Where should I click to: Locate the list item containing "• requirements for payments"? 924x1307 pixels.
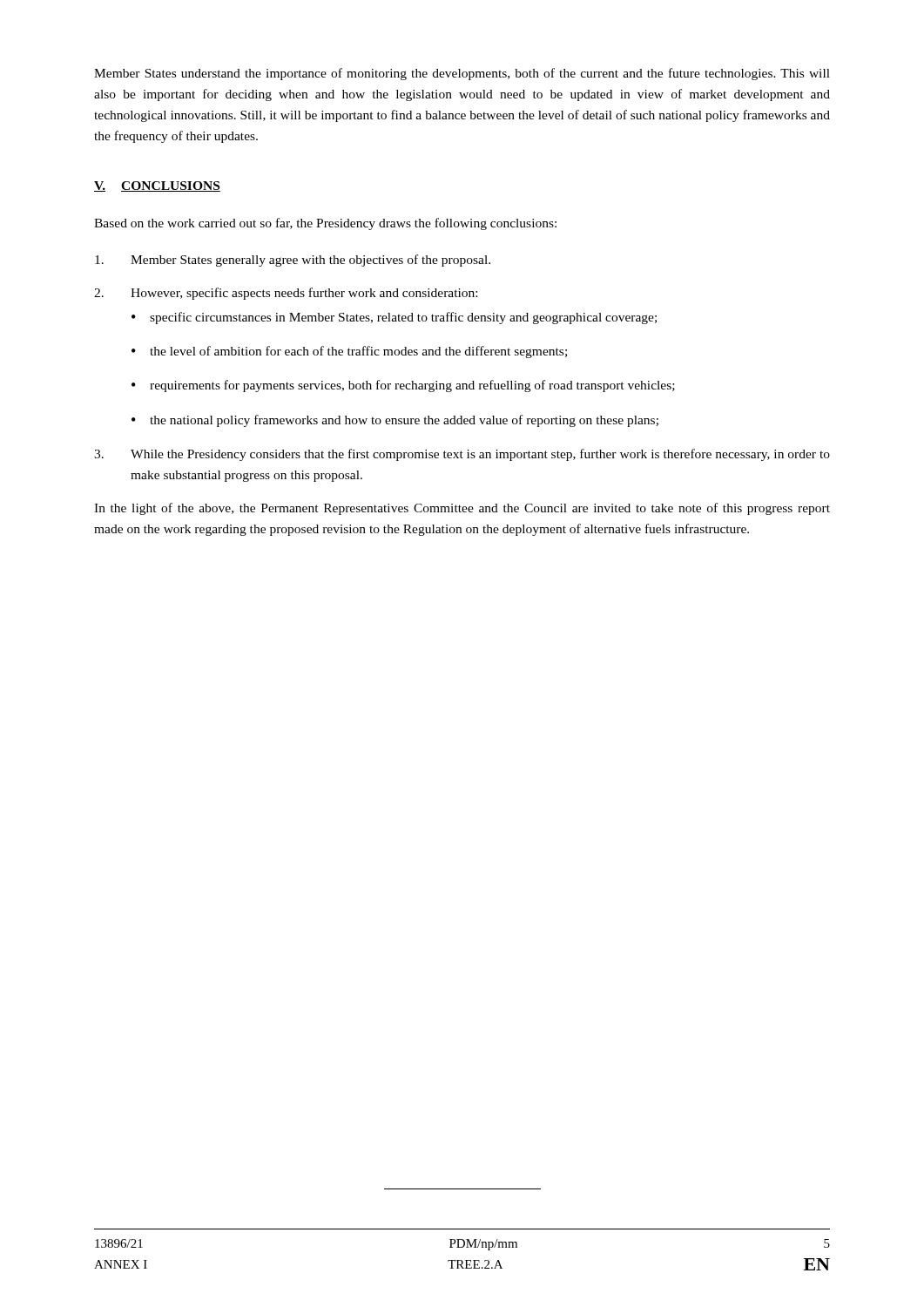(x=480, y=386)
